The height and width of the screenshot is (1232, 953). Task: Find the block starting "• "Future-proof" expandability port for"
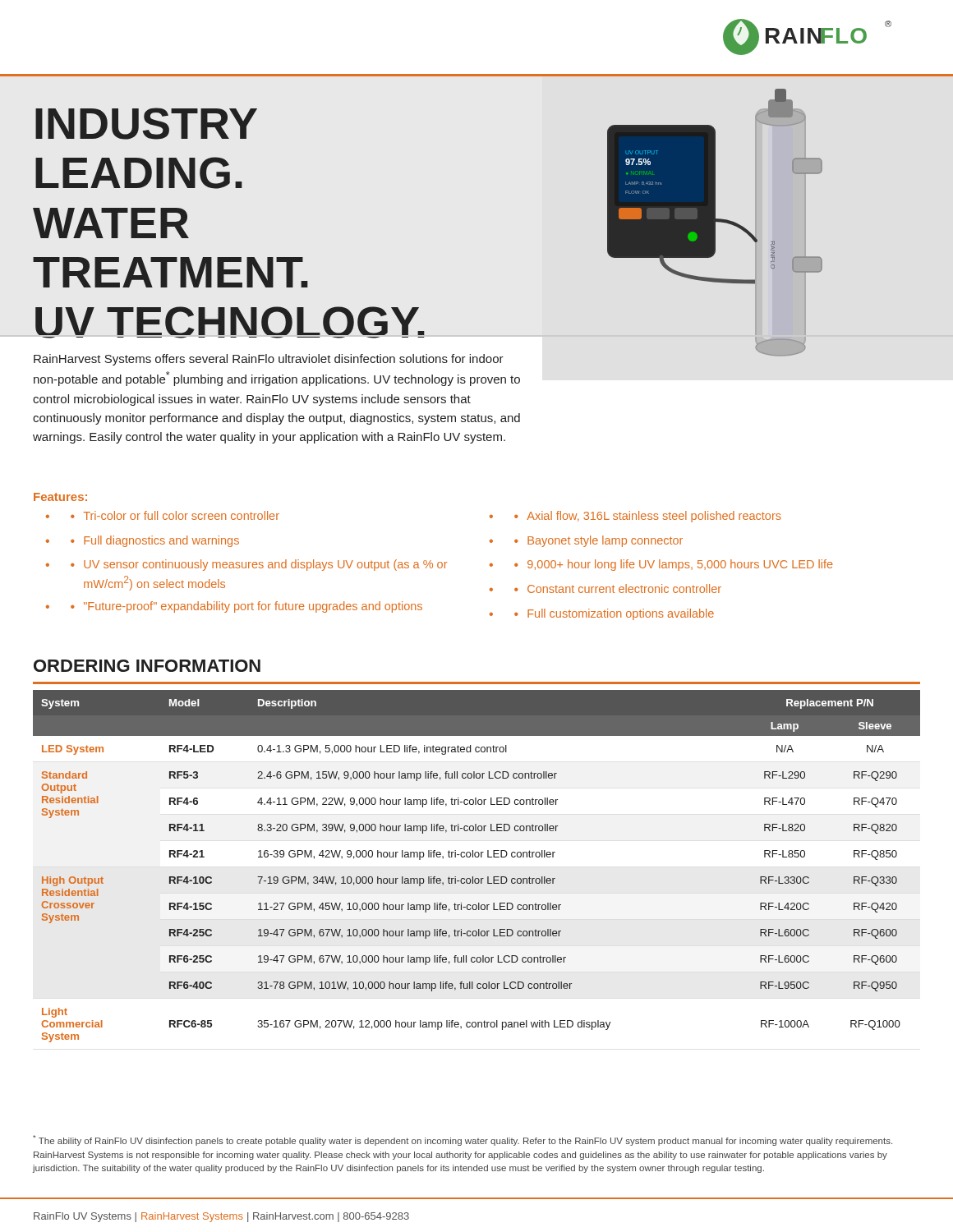[x=247, y=608]
